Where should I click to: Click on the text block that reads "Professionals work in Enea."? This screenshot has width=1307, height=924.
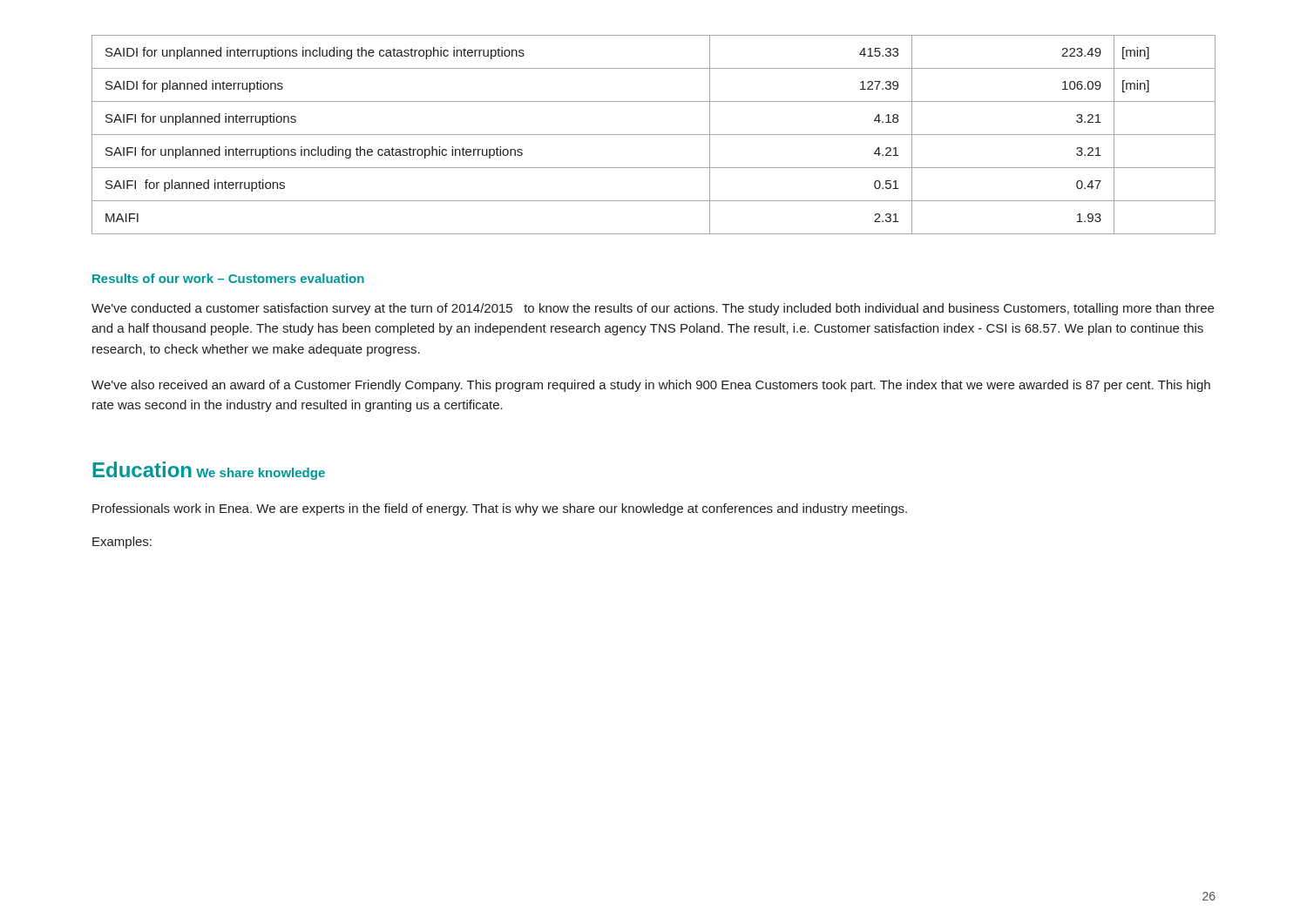point(654,508)
